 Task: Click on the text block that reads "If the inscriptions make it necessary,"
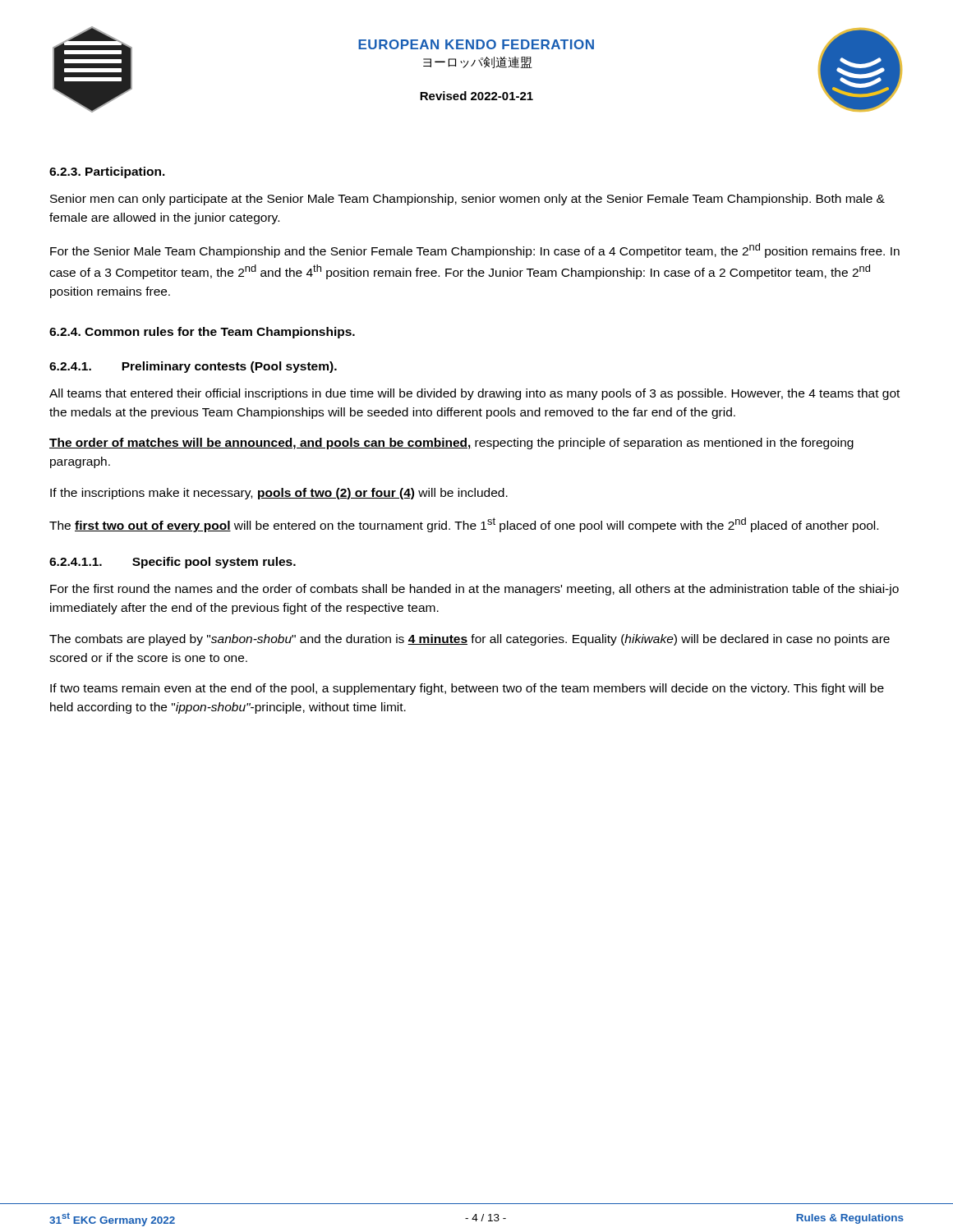(x=279, y=492)
